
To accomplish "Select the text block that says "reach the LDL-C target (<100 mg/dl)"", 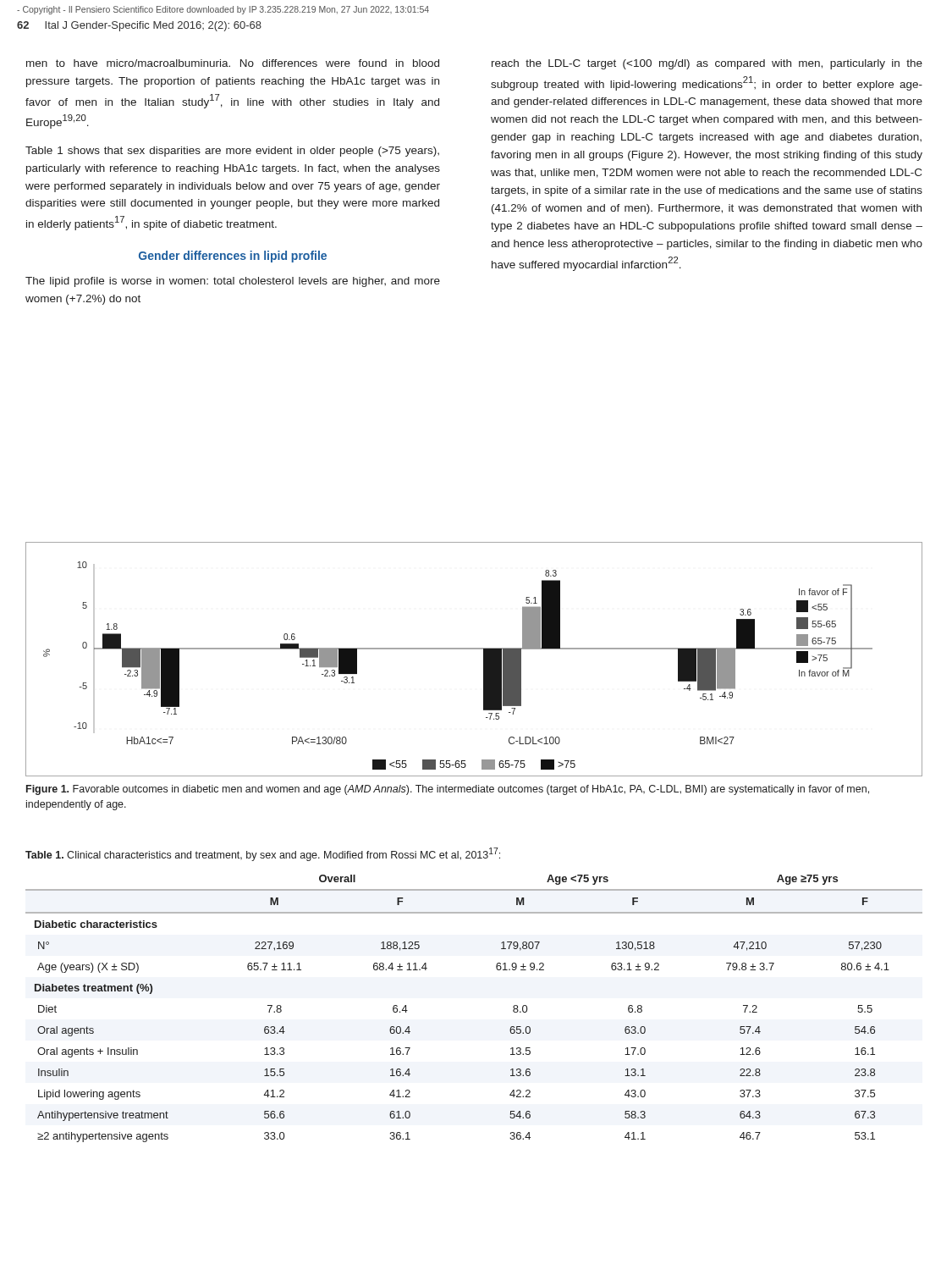I will 707,164.
